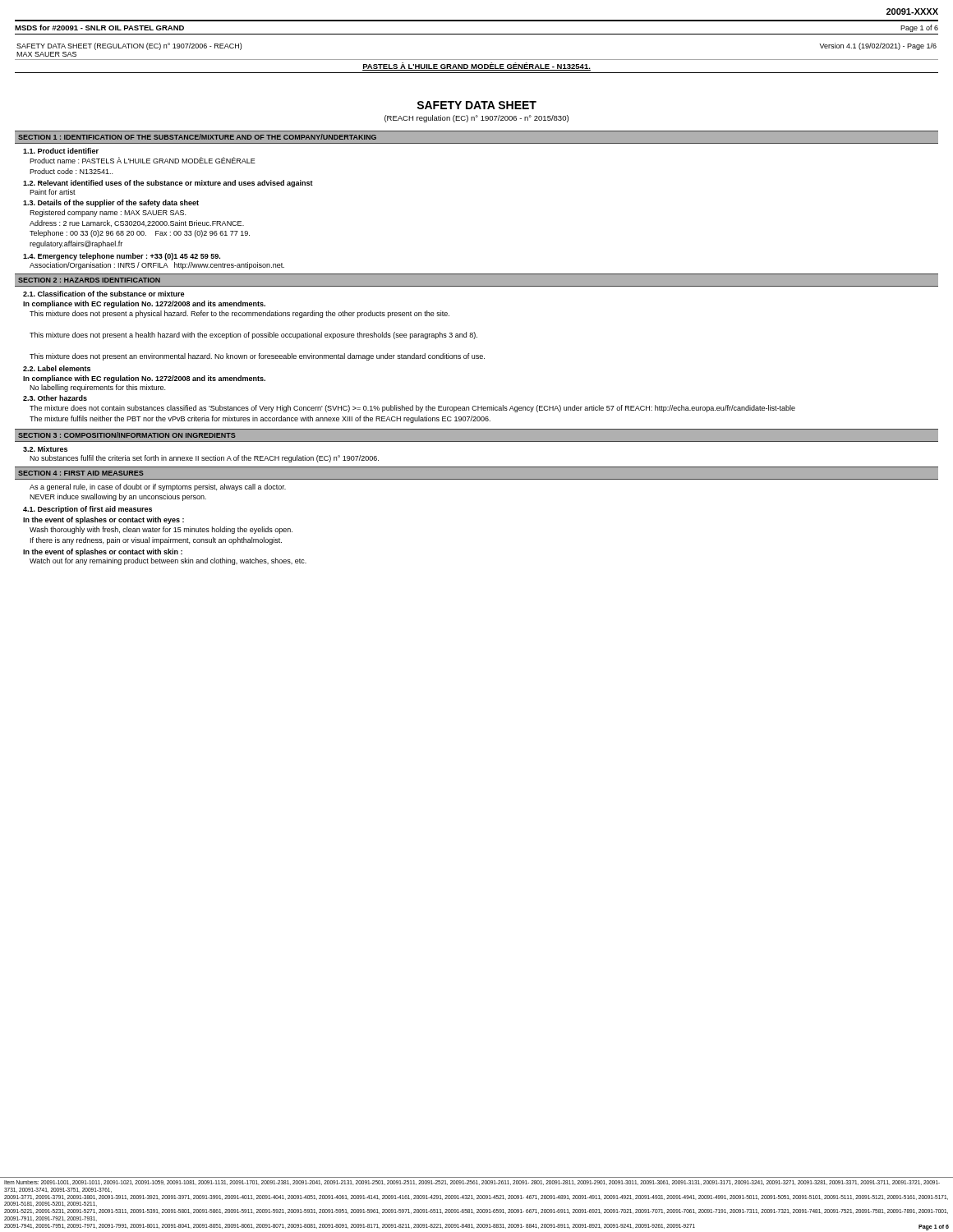Point to the block beginning "This mixture does not"
The image size is (953, 1232).
(x=257, y=335)
